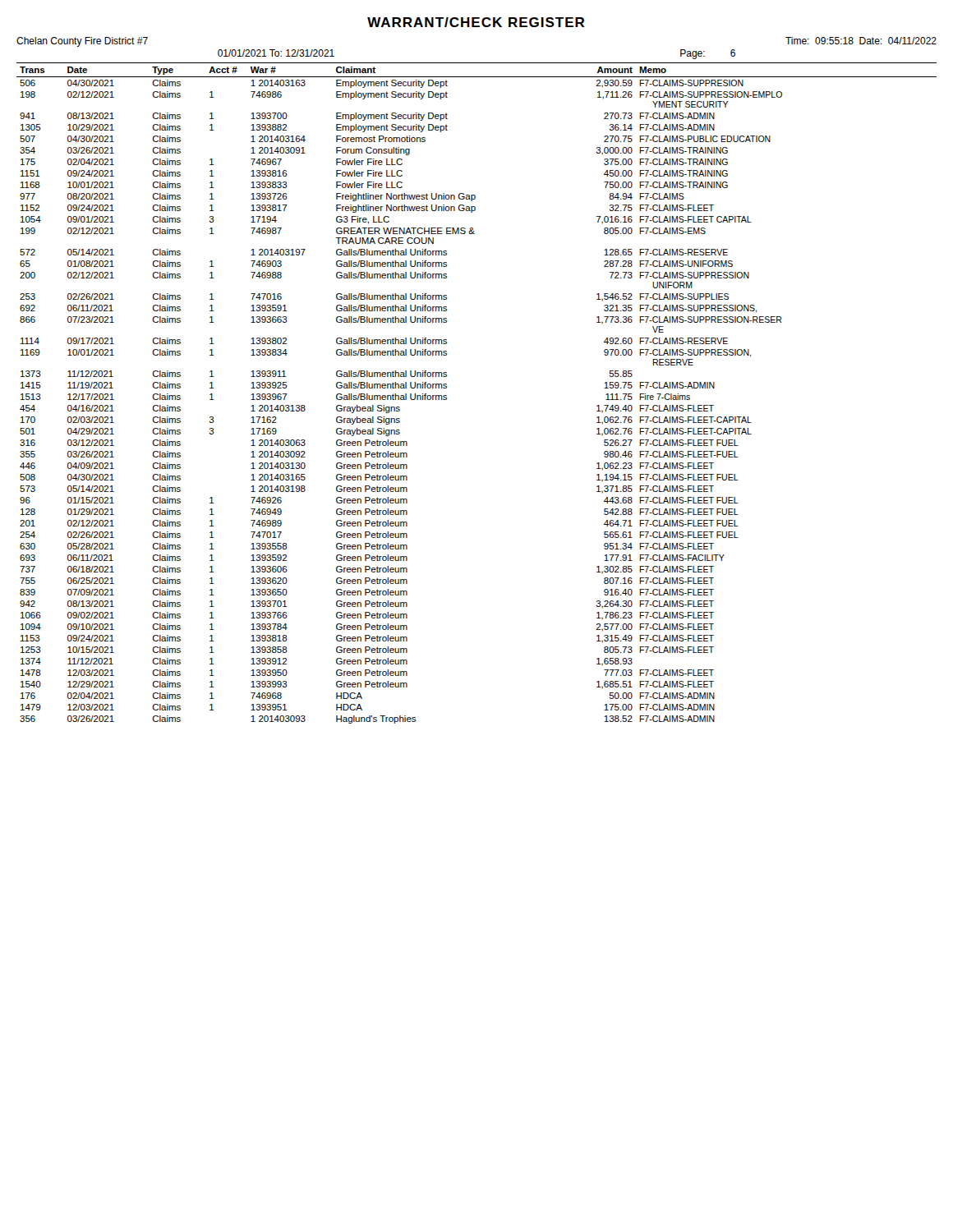Locate the table with the text "Freightliner Northwest Union"
This screenshot has width=953, height=1232.
(x=476, y=393)
